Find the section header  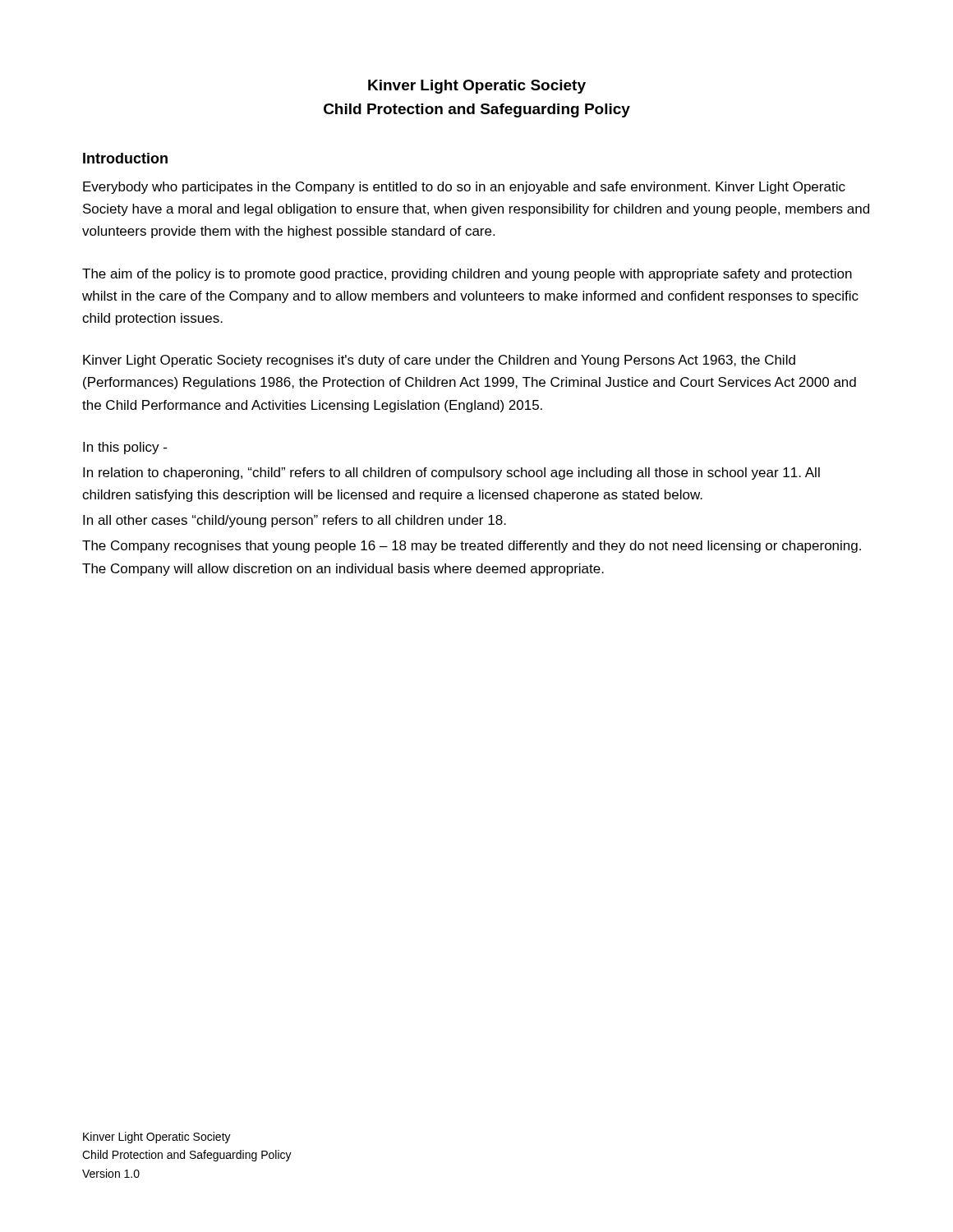[x=125, y=158]
